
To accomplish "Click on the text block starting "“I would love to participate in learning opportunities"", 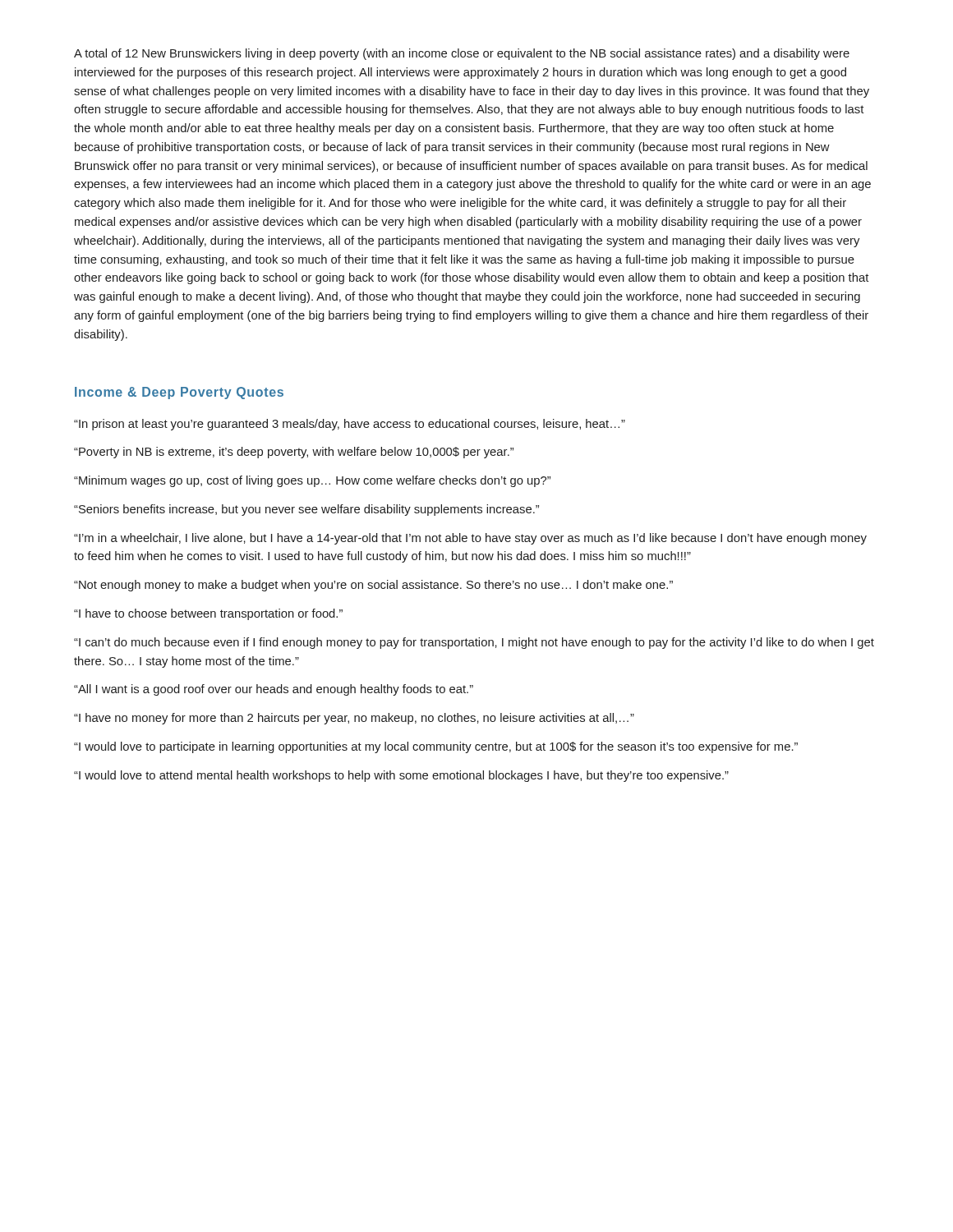I will (436, 746).
